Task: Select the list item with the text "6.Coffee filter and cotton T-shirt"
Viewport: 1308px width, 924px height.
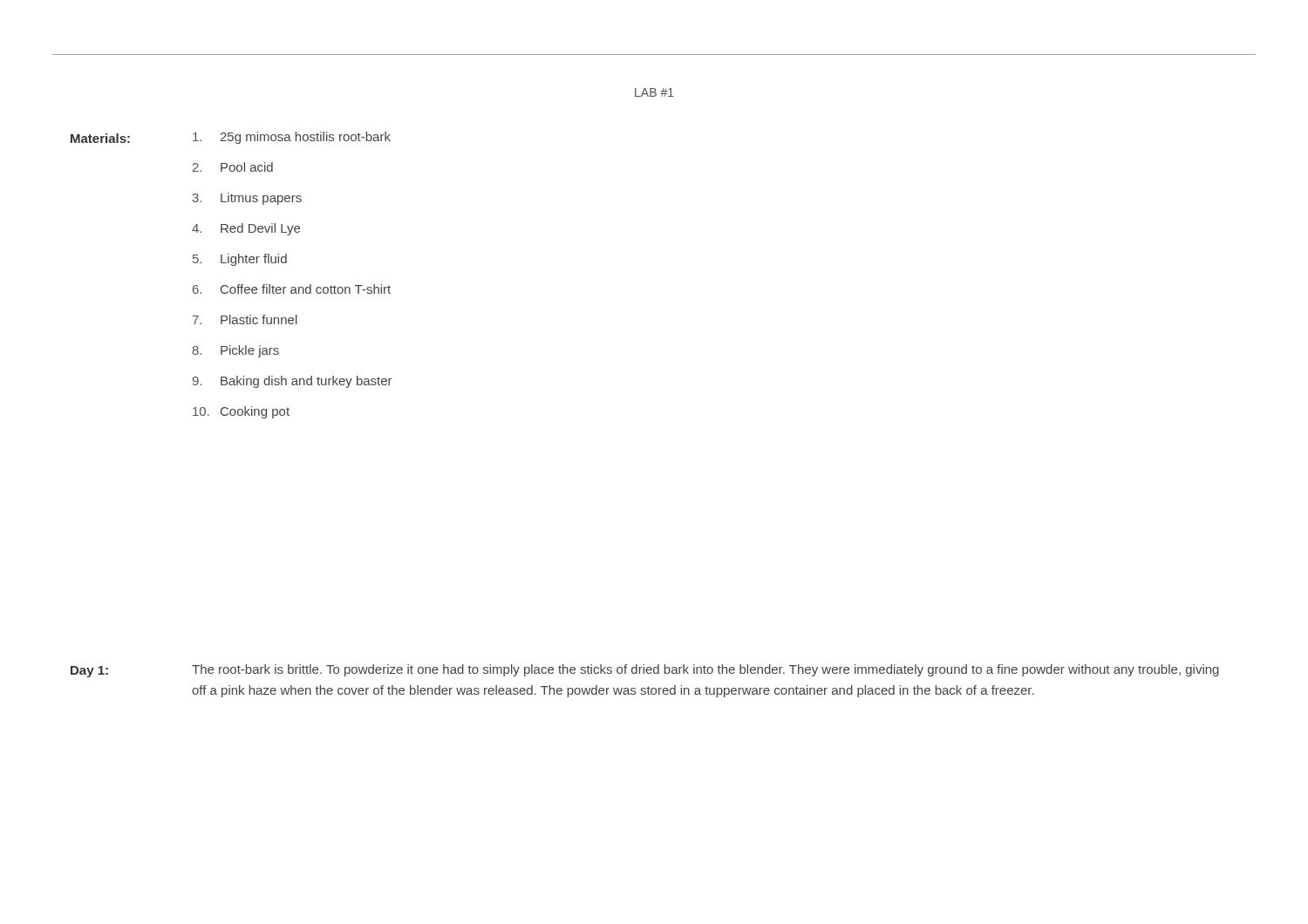Action: tap(291, 289)
